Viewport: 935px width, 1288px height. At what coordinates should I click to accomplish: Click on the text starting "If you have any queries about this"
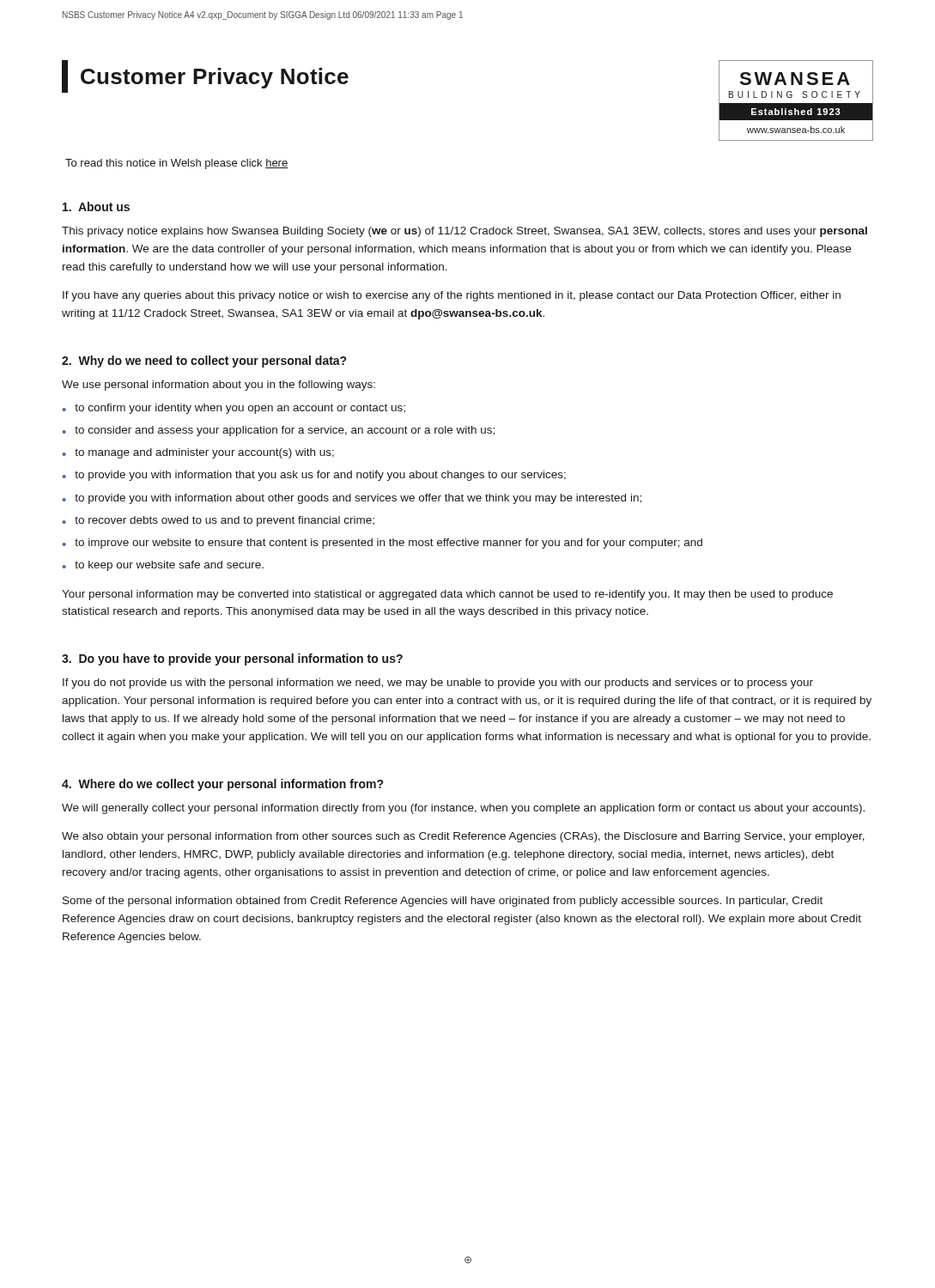pos(452,304)
